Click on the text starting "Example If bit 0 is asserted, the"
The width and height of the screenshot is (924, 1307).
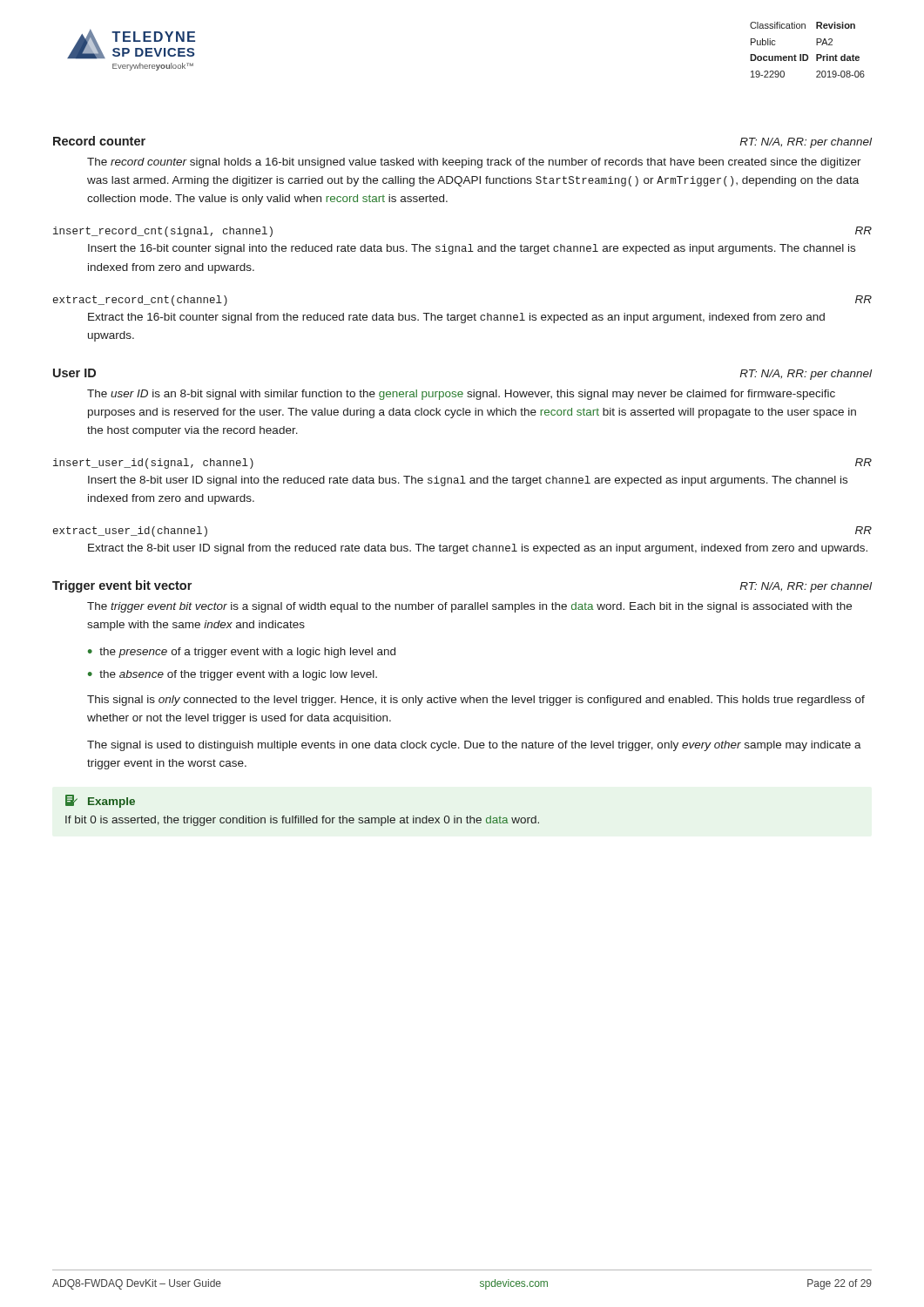click(x=462, y=812)
